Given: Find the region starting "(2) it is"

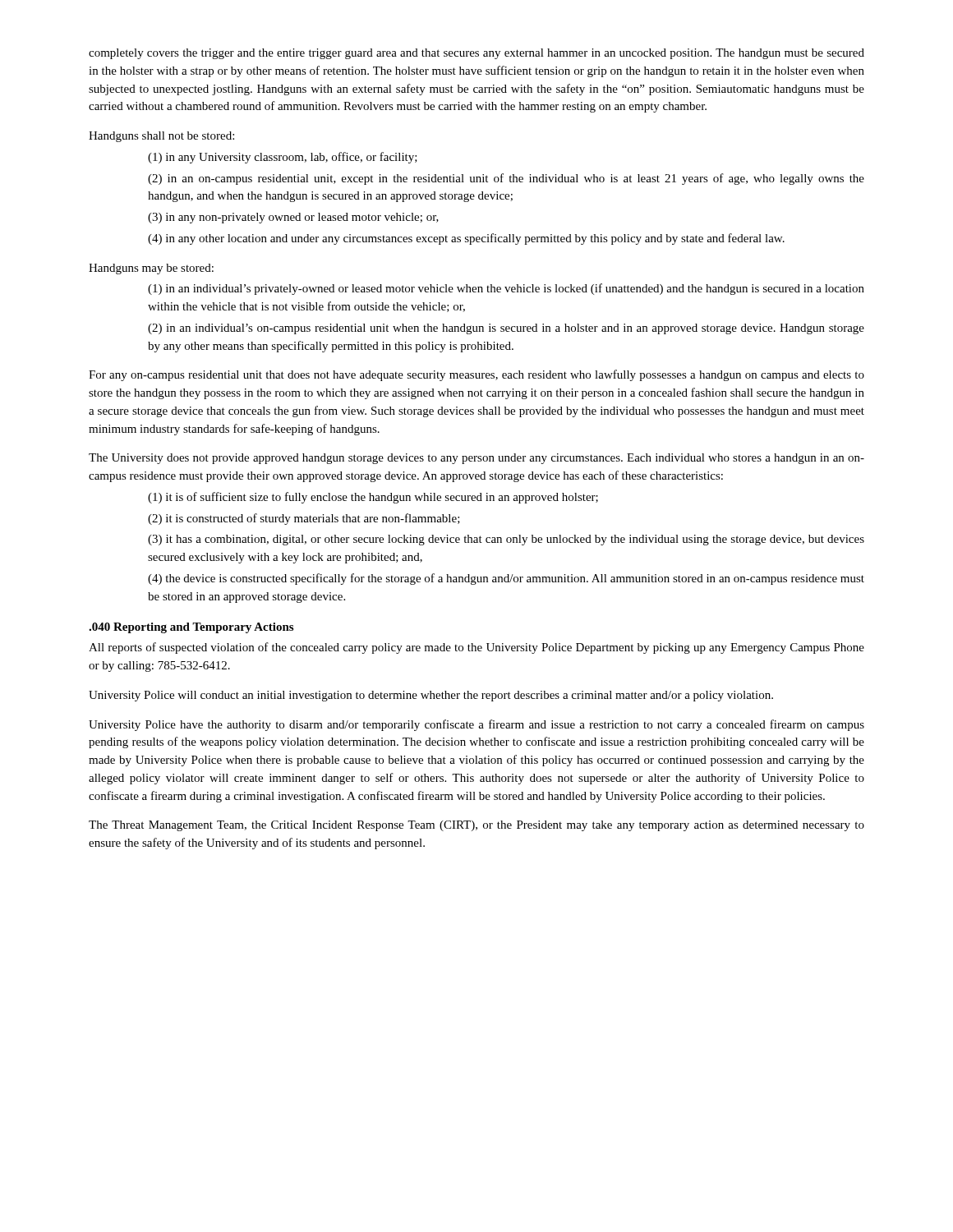Looking at the screenshot, I should click(304, 518).
